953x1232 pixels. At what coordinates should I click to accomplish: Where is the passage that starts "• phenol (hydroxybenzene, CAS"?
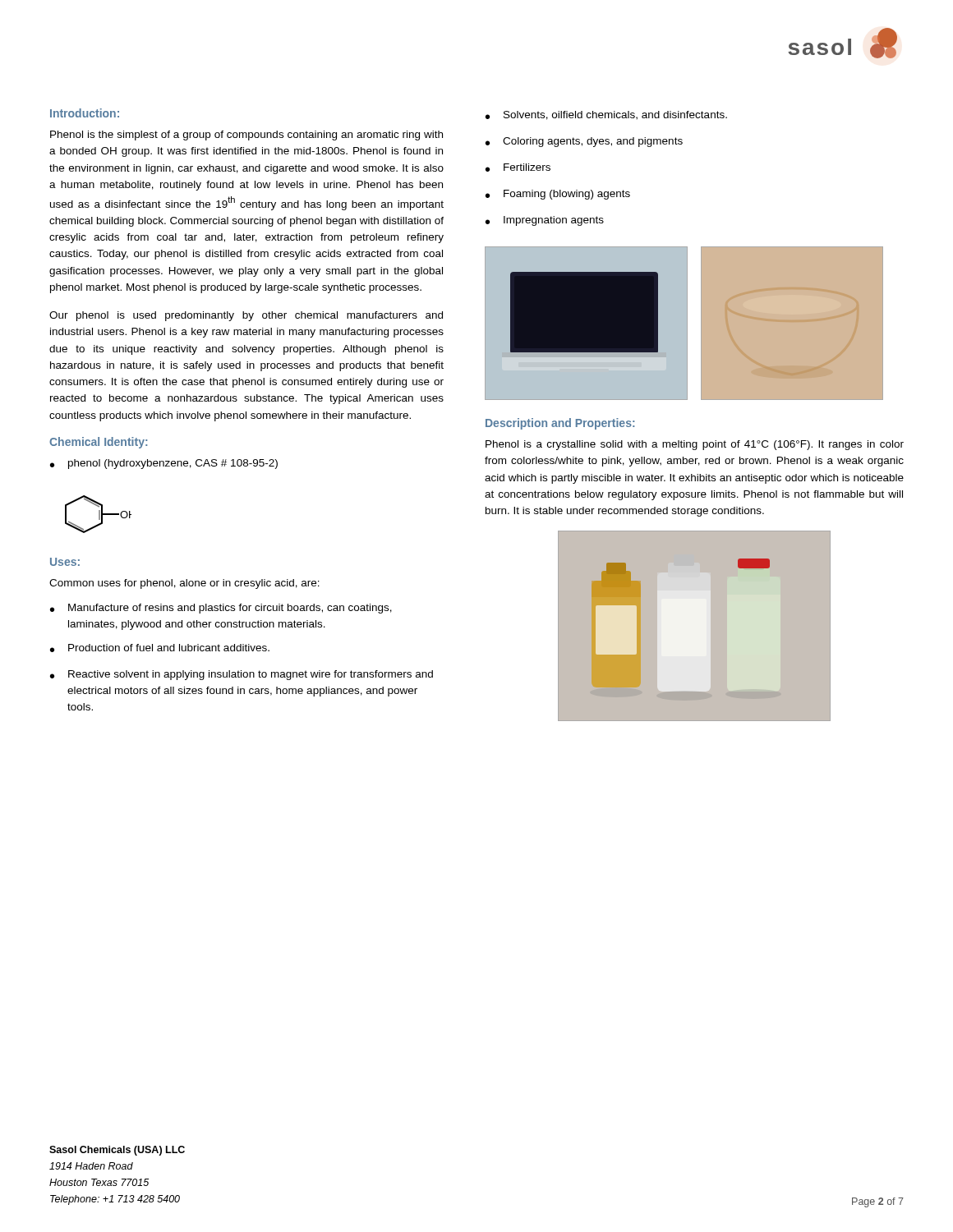point(164,465)
